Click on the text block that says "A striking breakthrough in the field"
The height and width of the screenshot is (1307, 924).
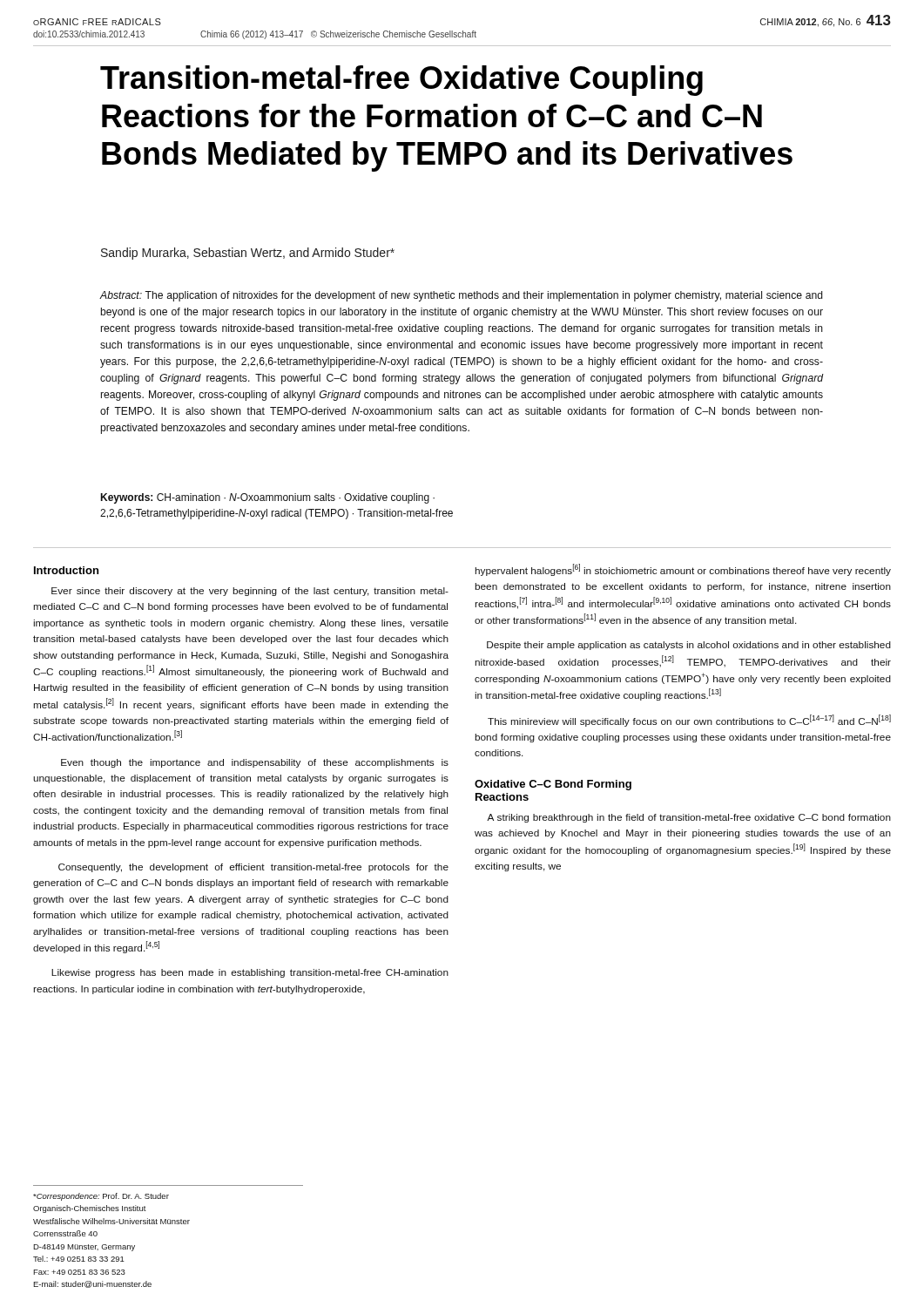[683, 842]
